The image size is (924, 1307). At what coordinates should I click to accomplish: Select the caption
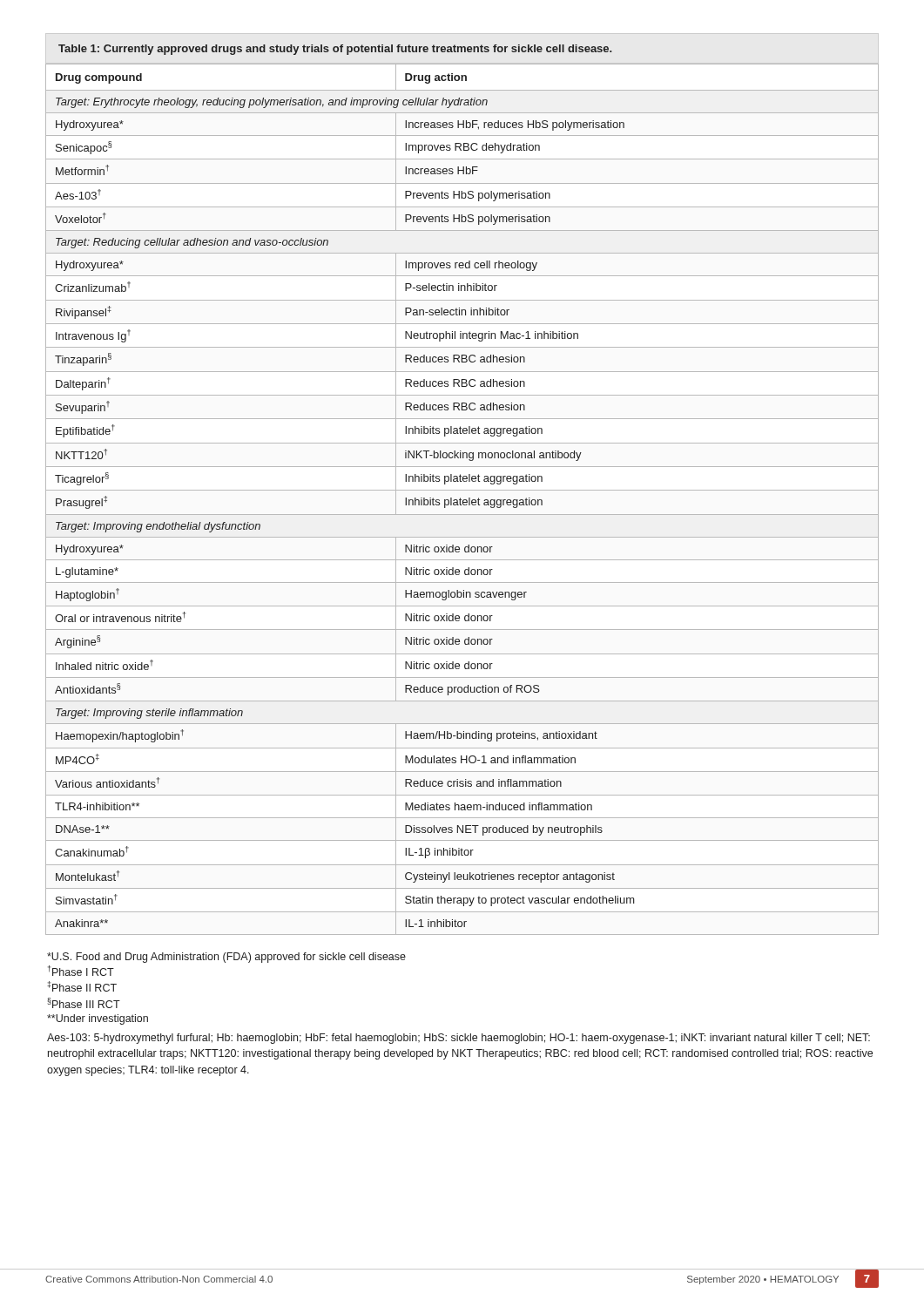click(335, 48)
